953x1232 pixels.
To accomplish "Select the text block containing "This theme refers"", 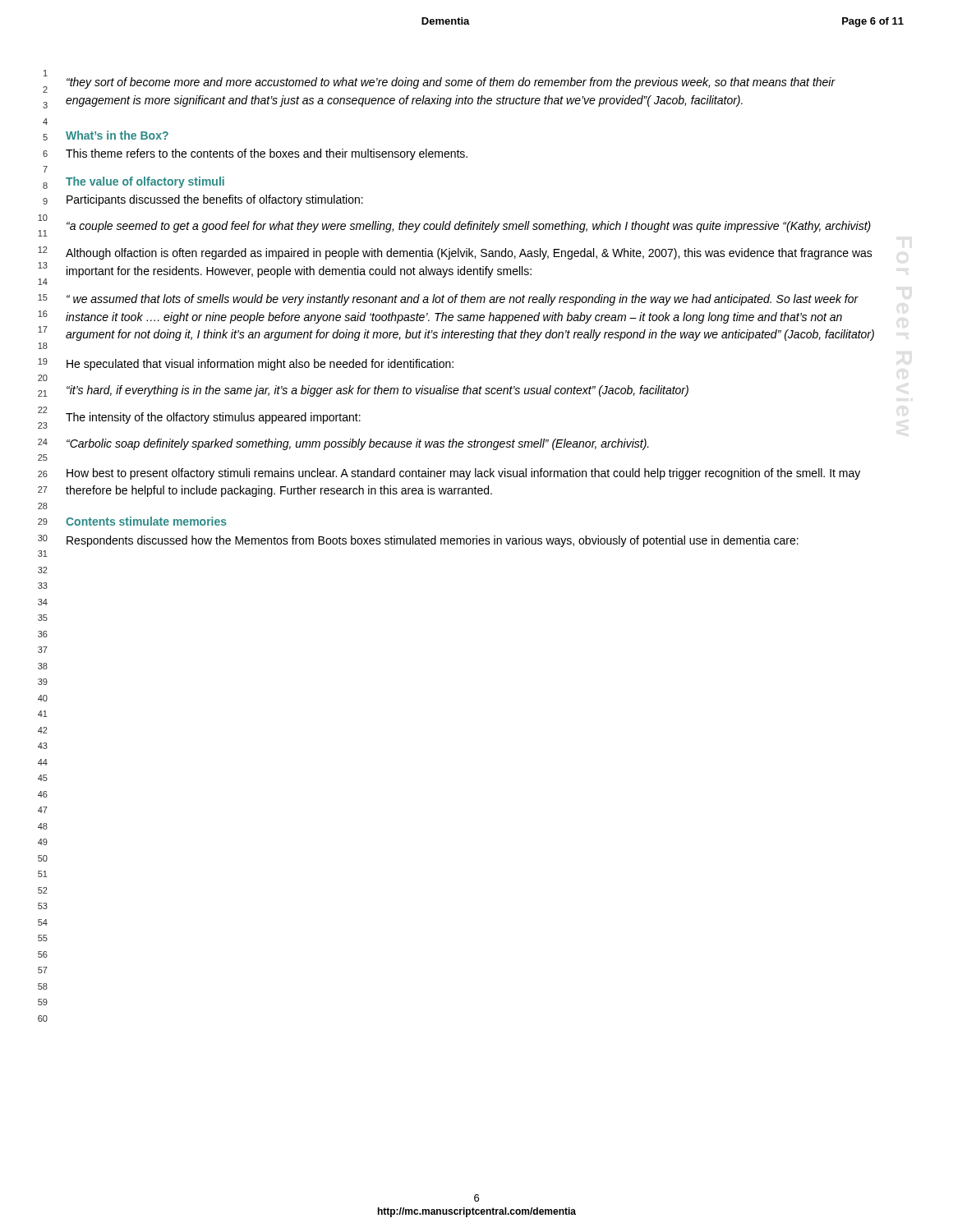I will point(267,154).
